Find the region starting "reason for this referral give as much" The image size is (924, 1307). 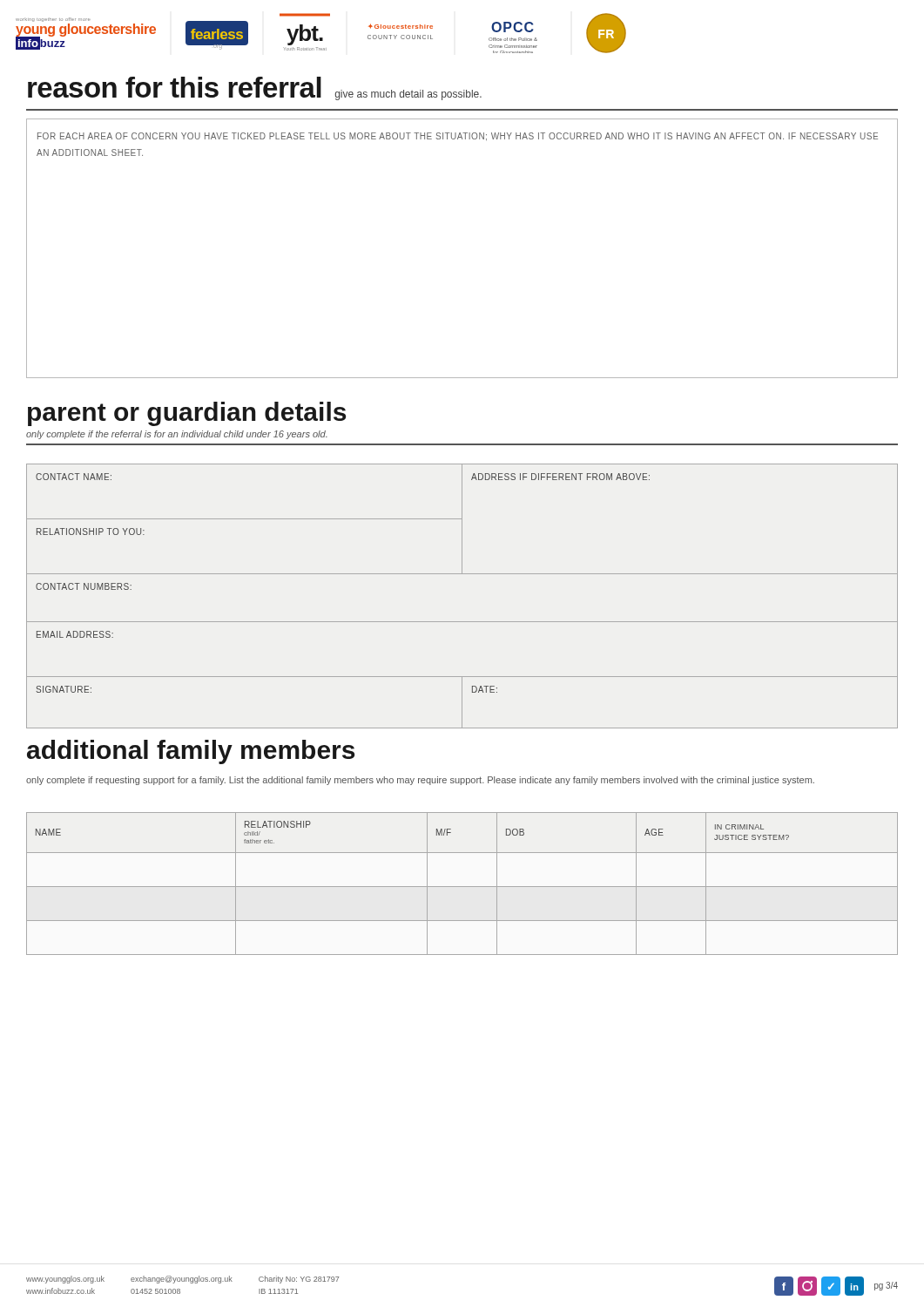(x=462, y=91)
